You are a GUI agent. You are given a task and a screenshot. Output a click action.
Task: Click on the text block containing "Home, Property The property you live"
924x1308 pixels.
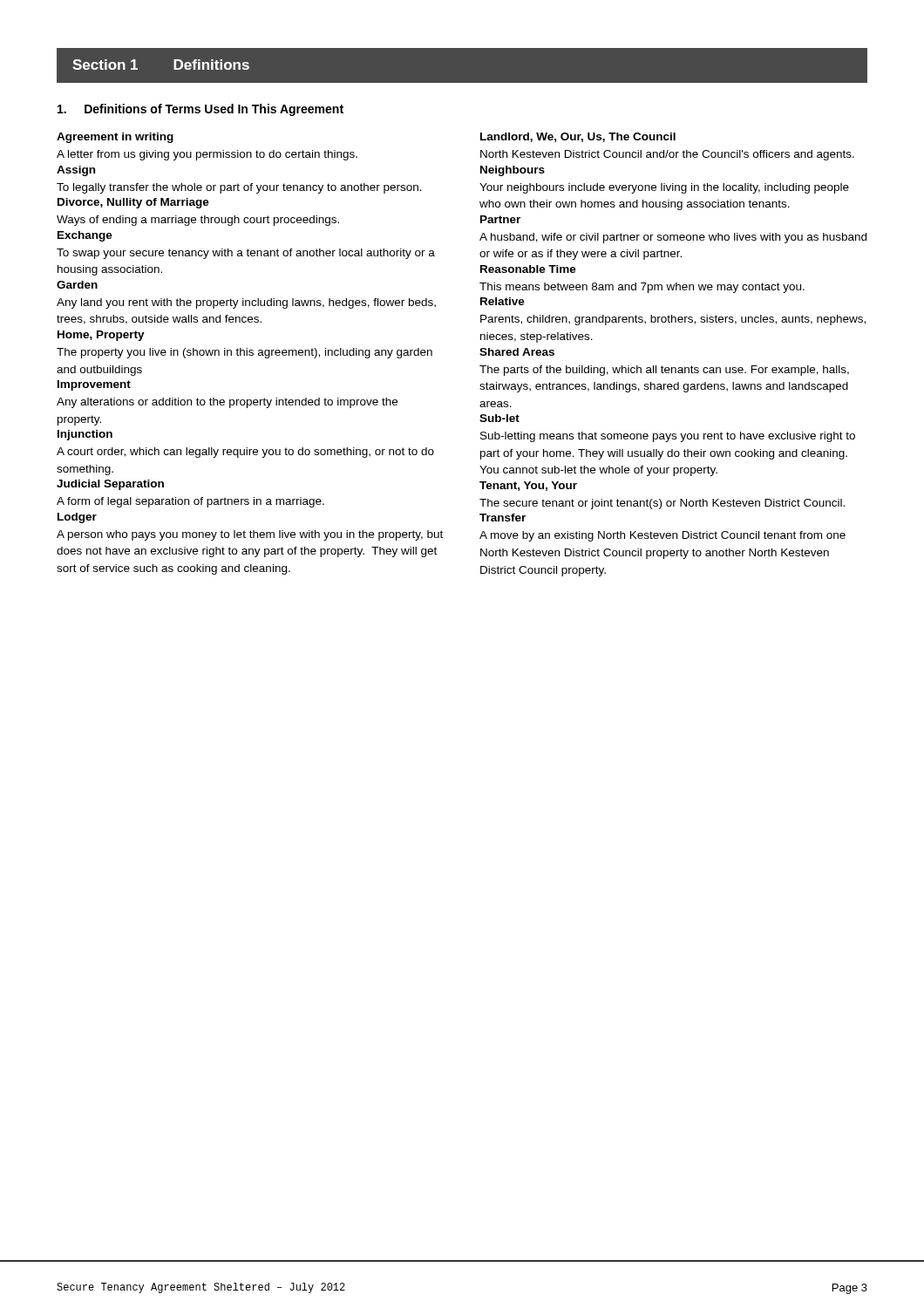click(251, 353)
